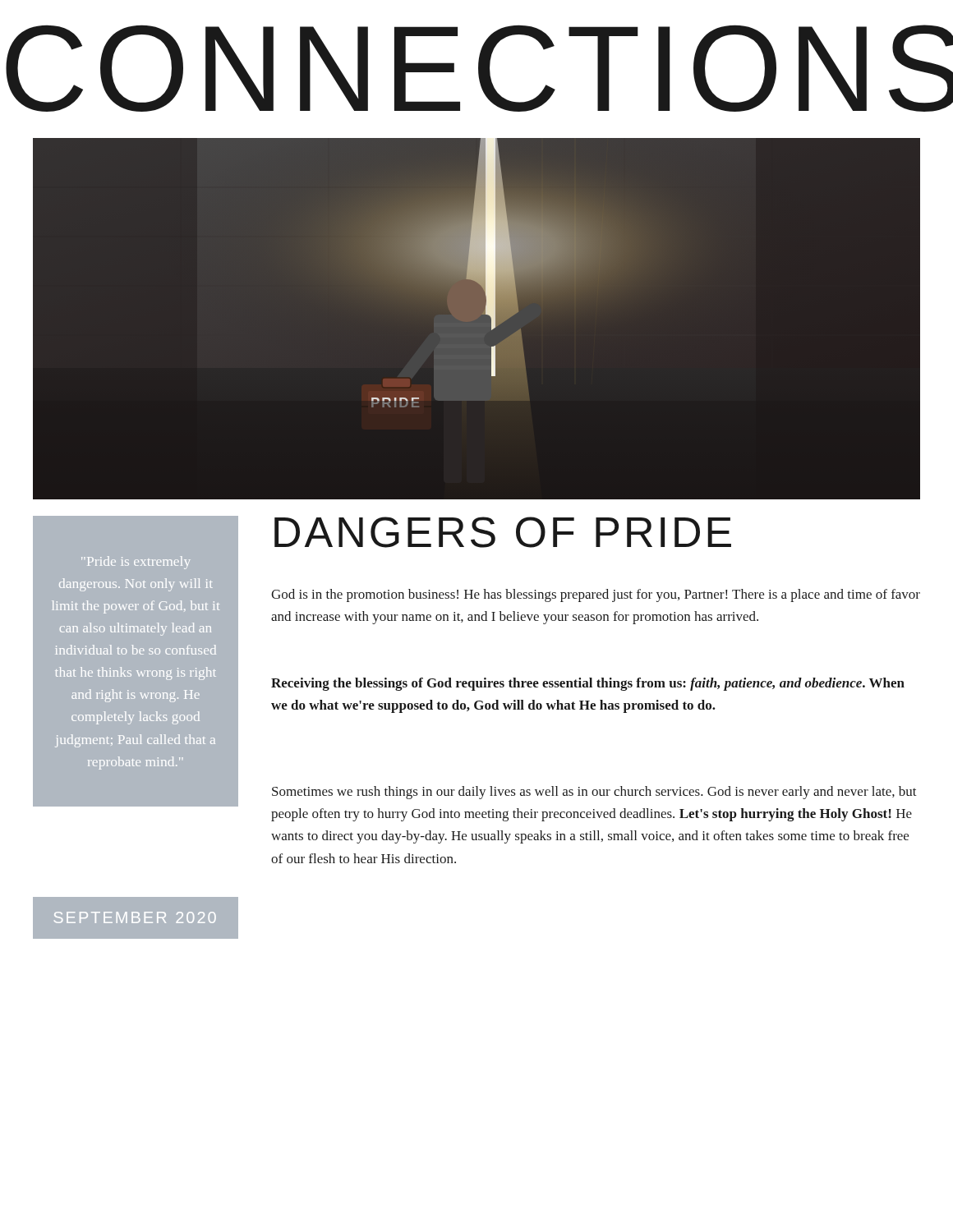Click on the text block starting "Receiving the blessings"

pyautogui.click(x=596, y=694)
